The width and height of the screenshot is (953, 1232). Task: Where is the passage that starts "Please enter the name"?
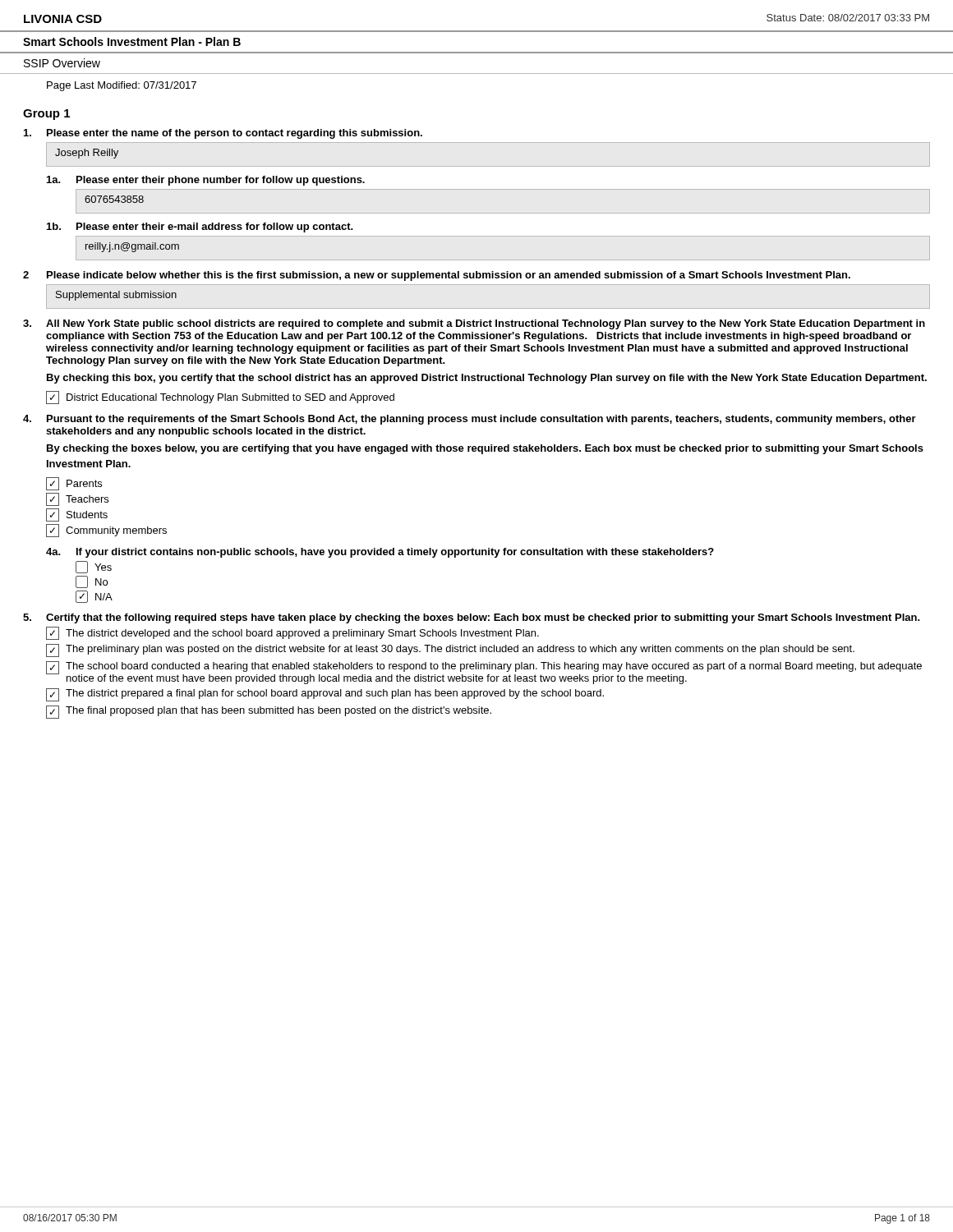(223, 134)
